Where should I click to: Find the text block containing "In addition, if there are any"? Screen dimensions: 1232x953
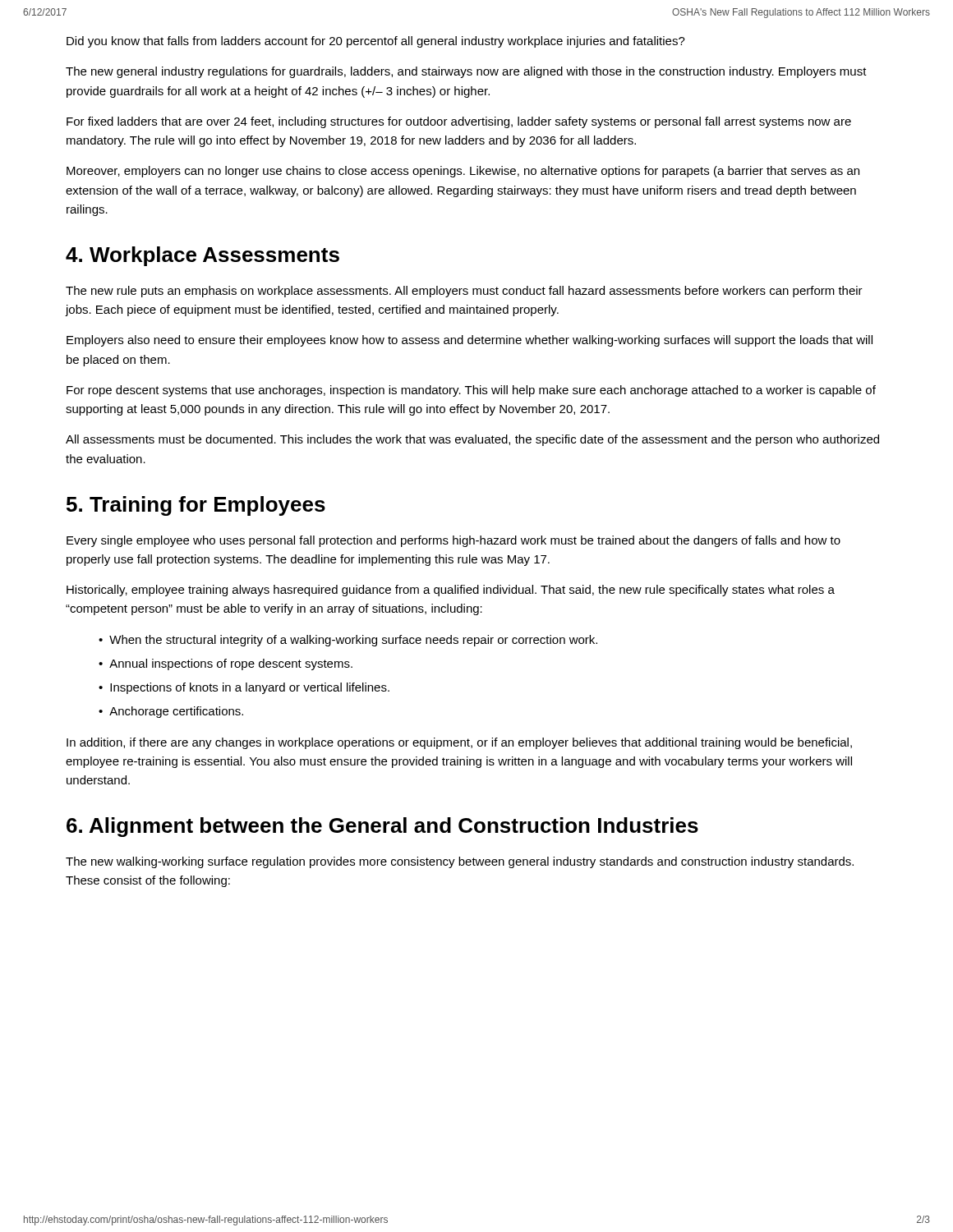pos(459,761)
